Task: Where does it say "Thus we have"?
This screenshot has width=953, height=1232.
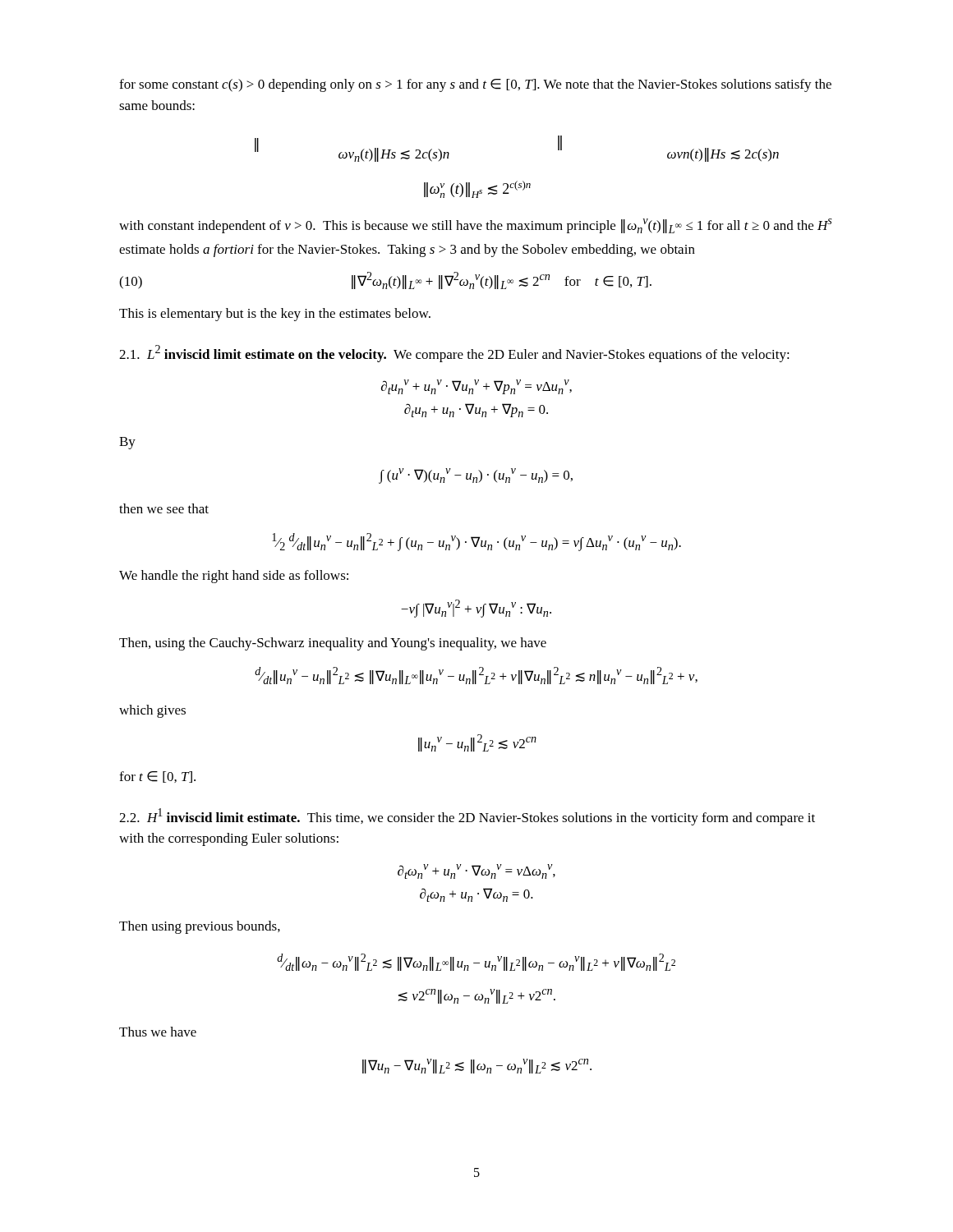Action: coord(158,1032)
